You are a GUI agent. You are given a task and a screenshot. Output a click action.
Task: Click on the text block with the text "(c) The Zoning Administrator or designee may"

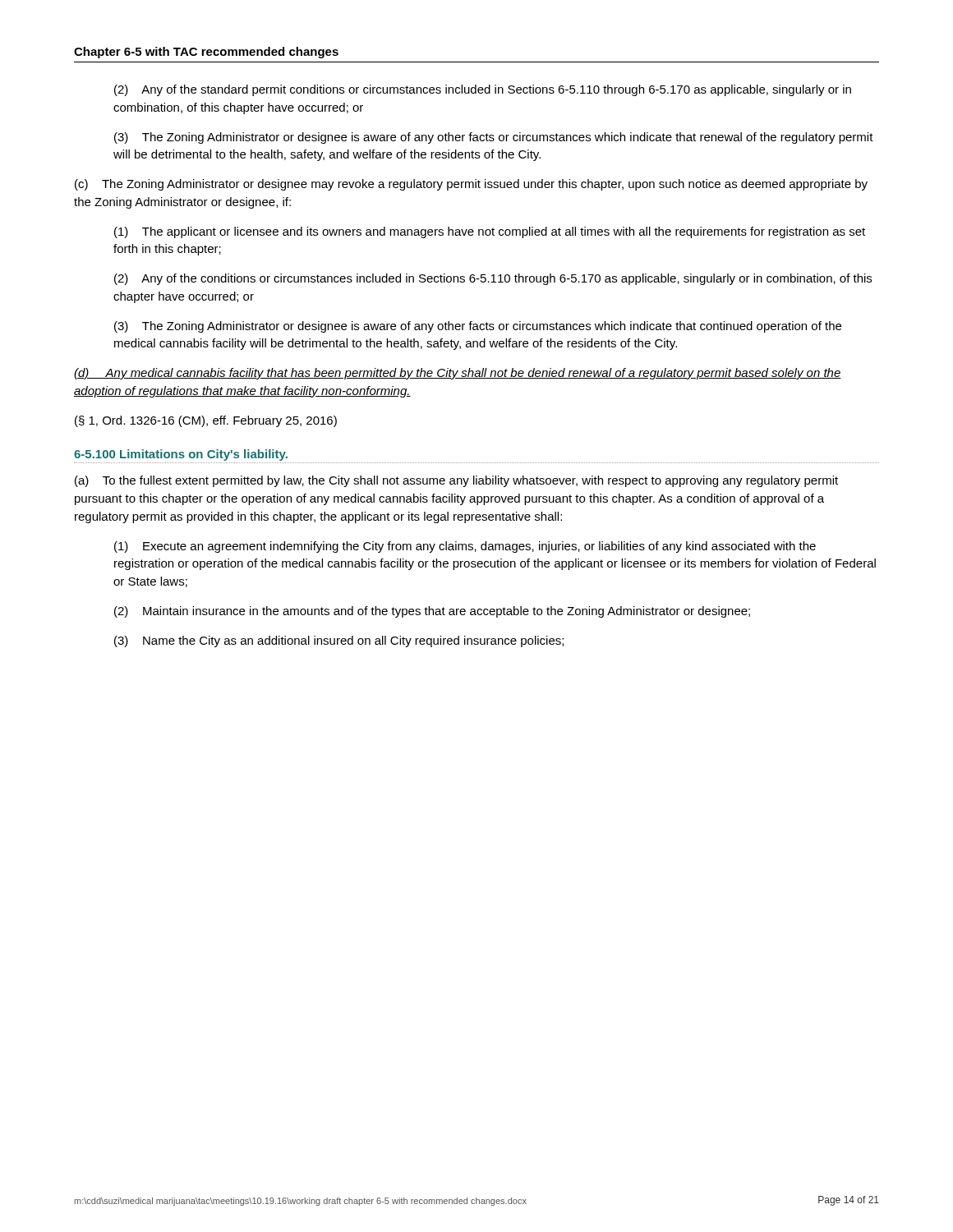tap(471, 192)
